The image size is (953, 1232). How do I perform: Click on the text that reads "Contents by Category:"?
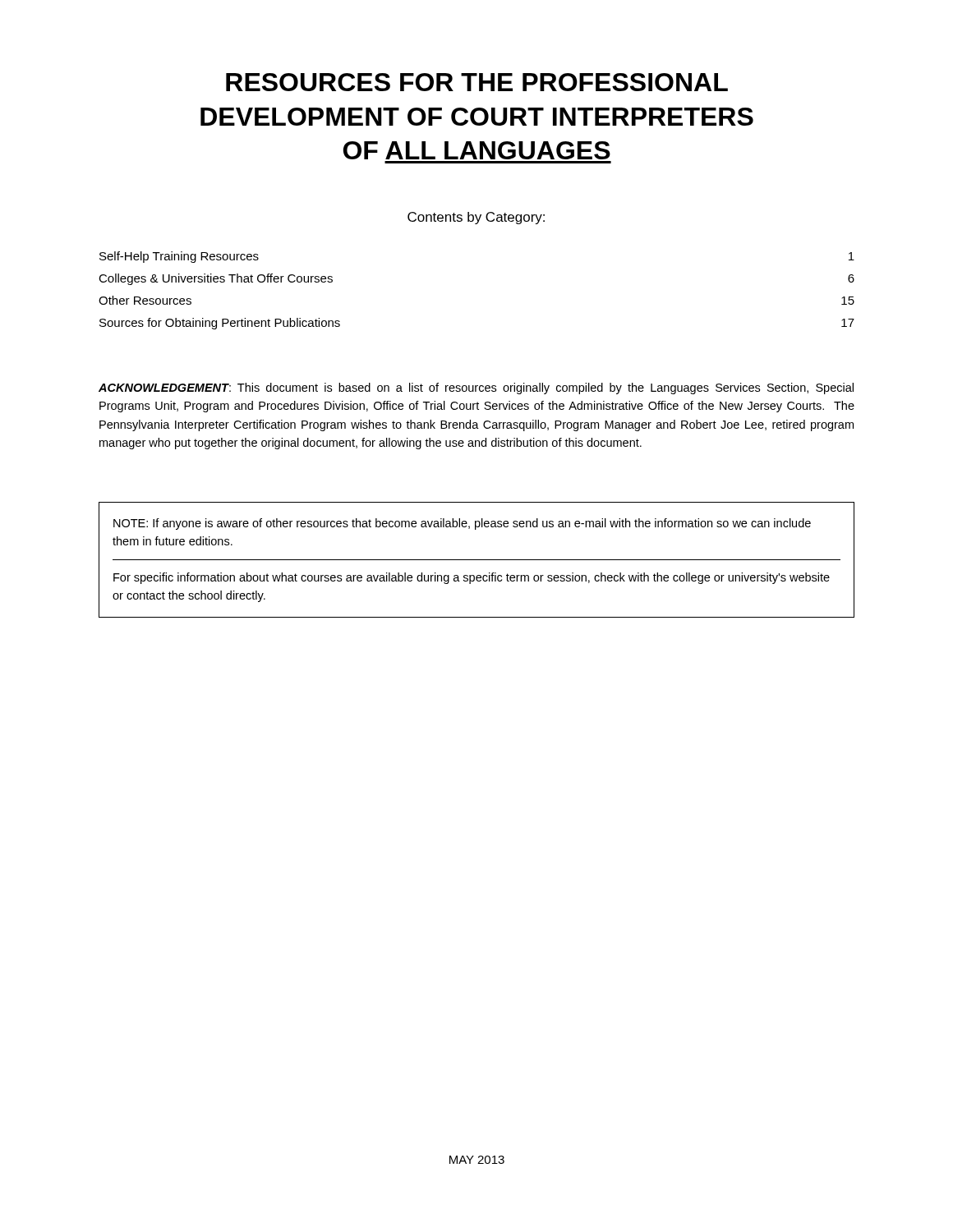point(476,217)
